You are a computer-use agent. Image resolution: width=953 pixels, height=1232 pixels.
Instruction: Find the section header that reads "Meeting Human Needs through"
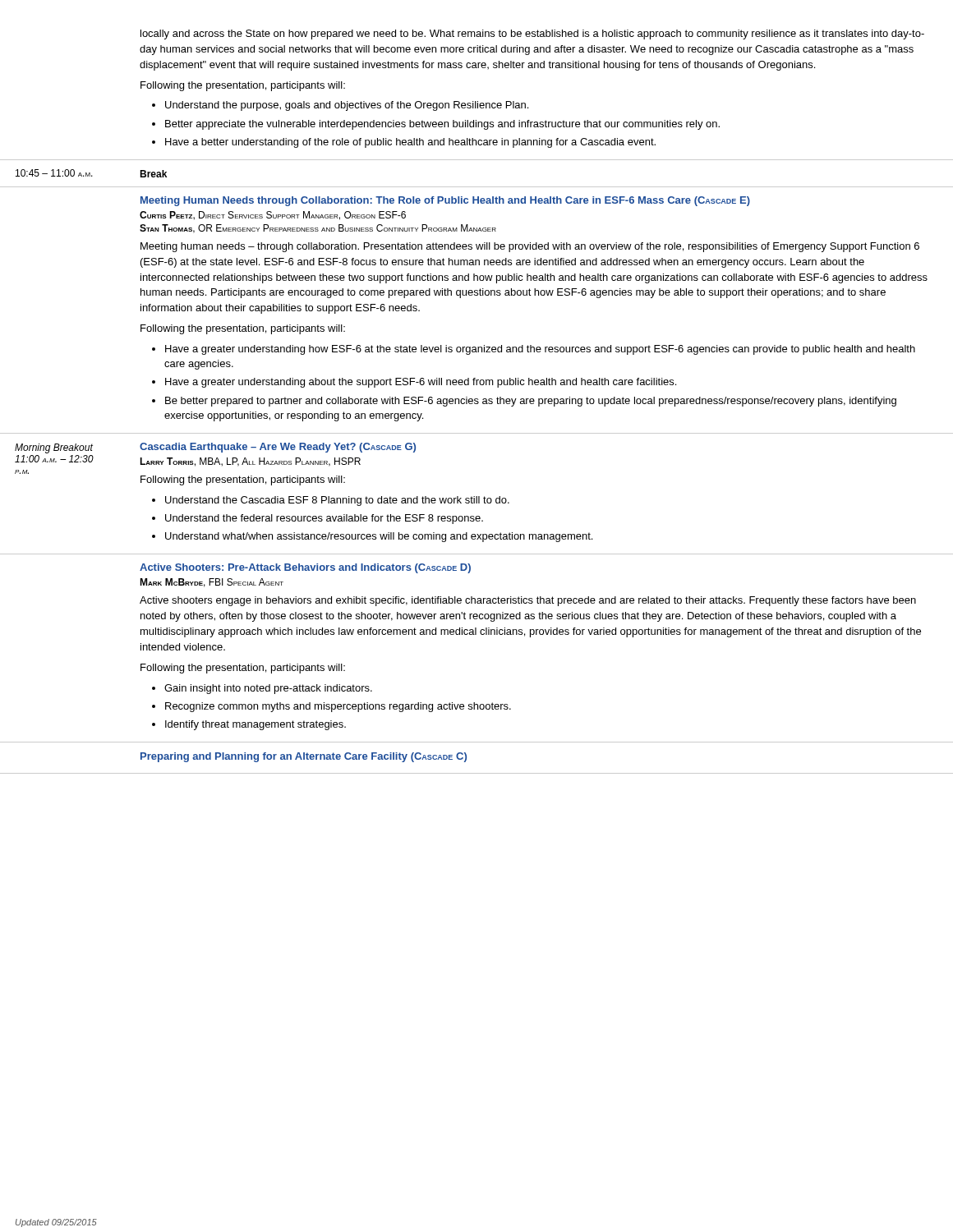(x=538, y=200)
